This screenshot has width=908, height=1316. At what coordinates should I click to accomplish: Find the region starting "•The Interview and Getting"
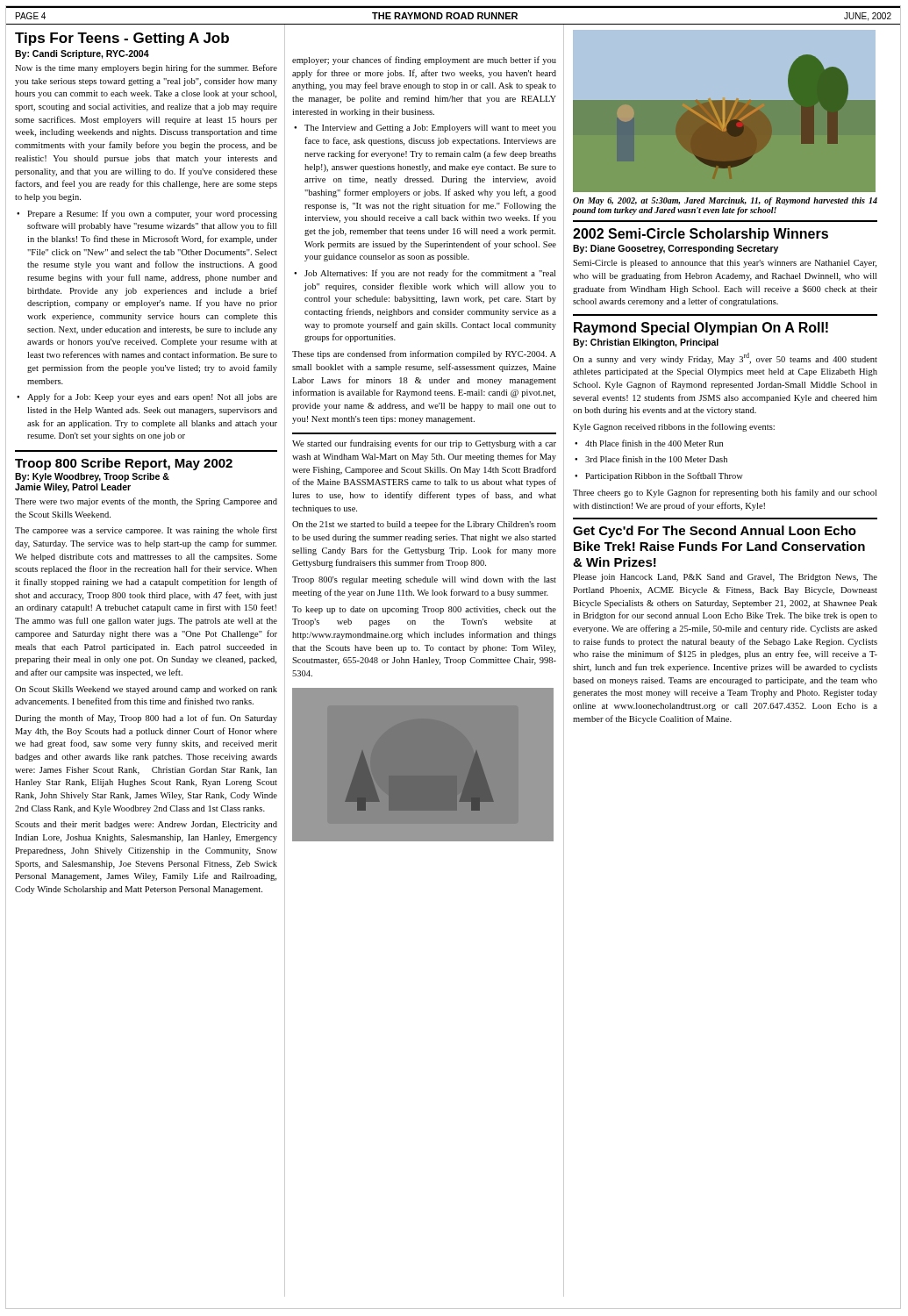425,192
